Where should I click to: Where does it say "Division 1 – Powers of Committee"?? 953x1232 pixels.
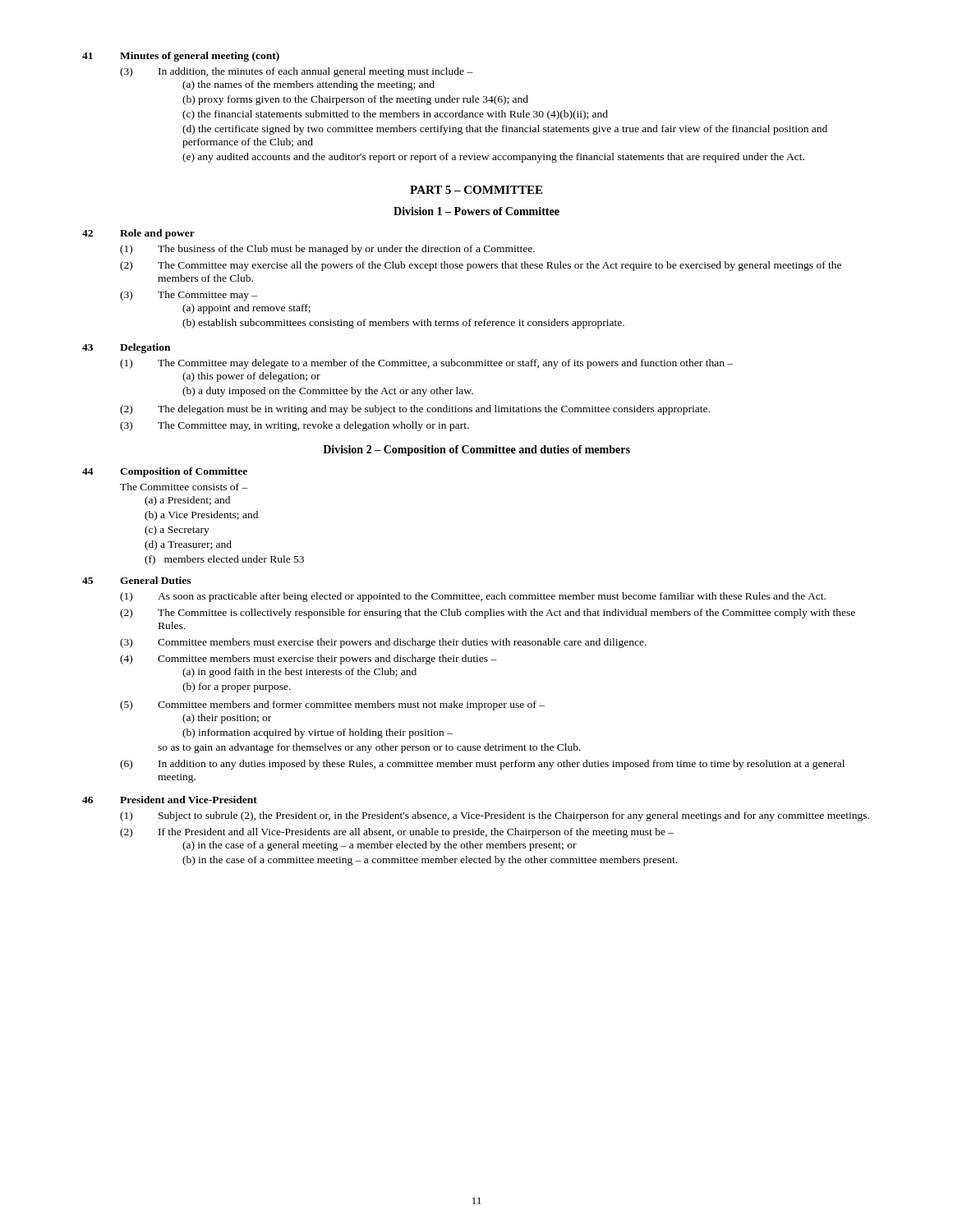[476, 212]
